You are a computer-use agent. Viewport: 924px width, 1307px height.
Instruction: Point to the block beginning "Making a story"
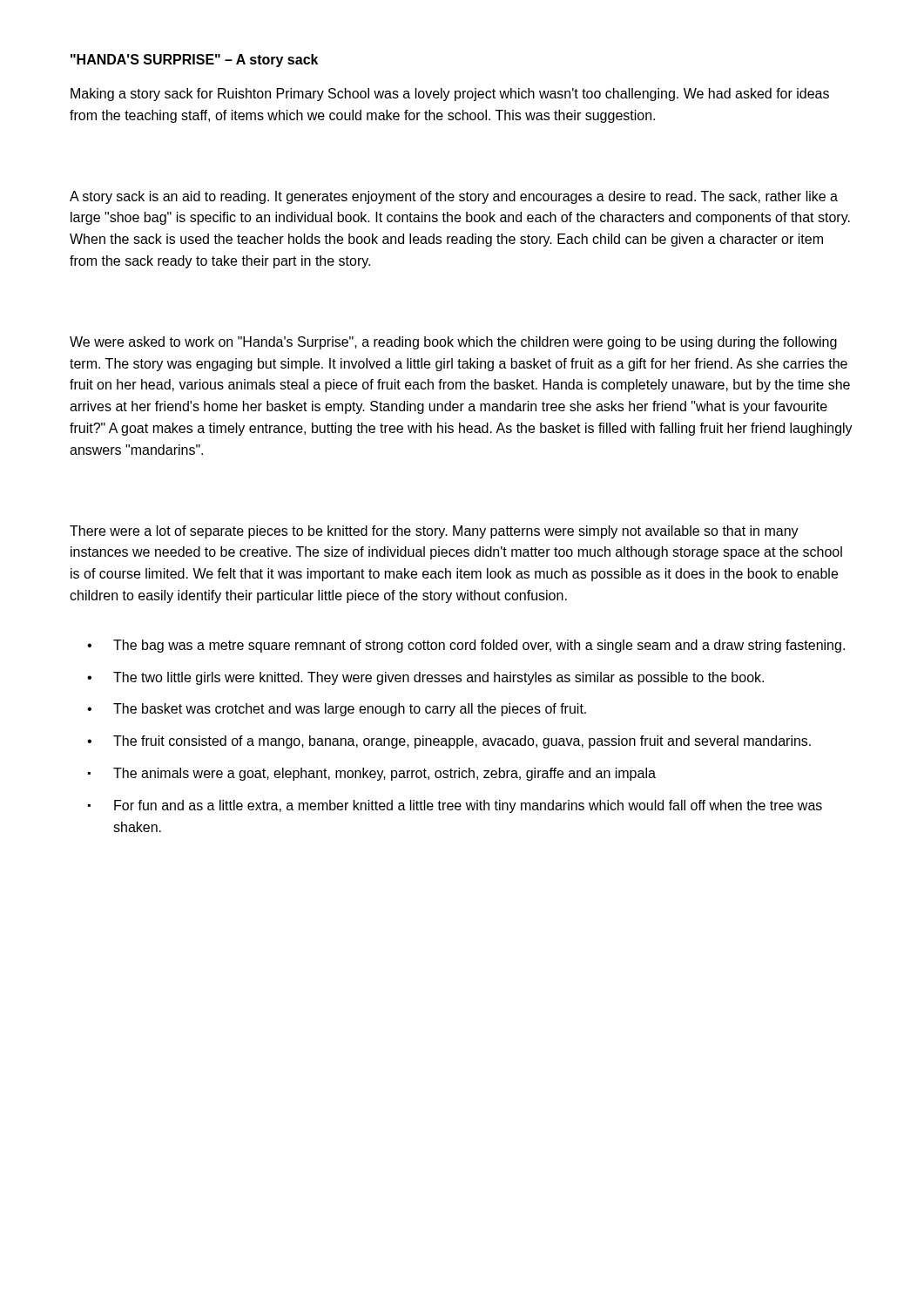tap(450, 104)
